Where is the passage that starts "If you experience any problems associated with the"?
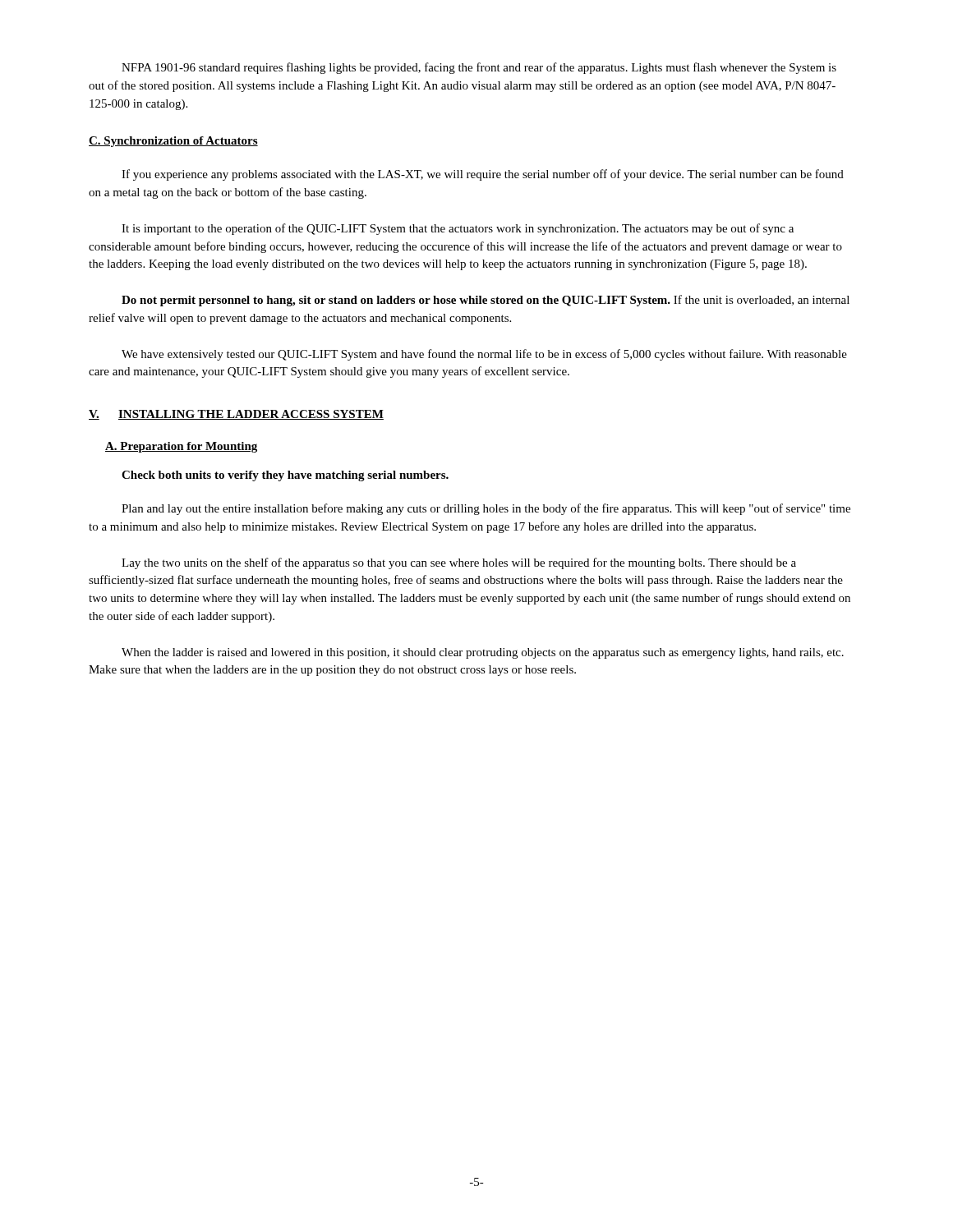This screenshot has height=1232, width=953. coord(466,183)
